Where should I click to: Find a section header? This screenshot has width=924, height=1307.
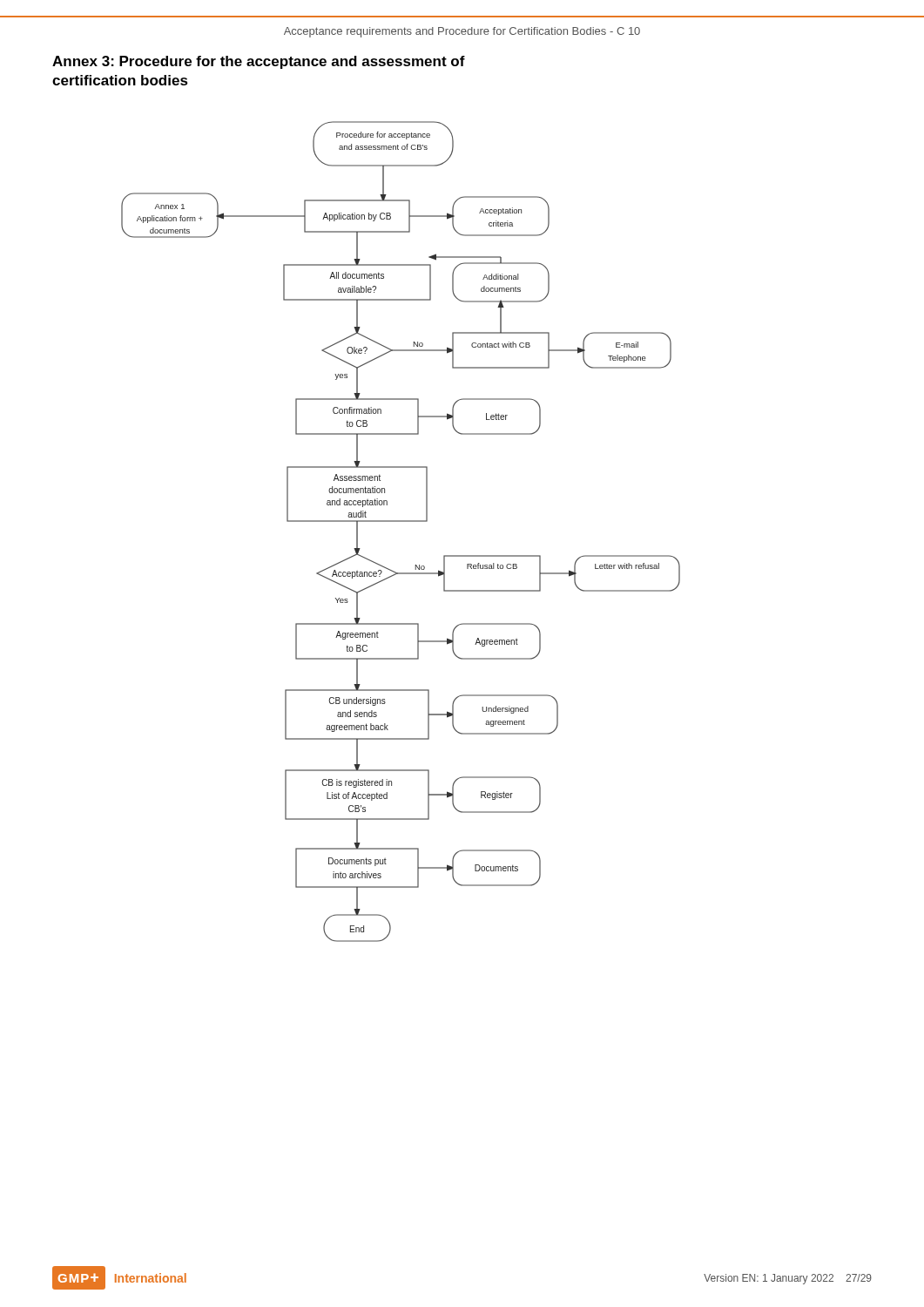pos(258,71)
